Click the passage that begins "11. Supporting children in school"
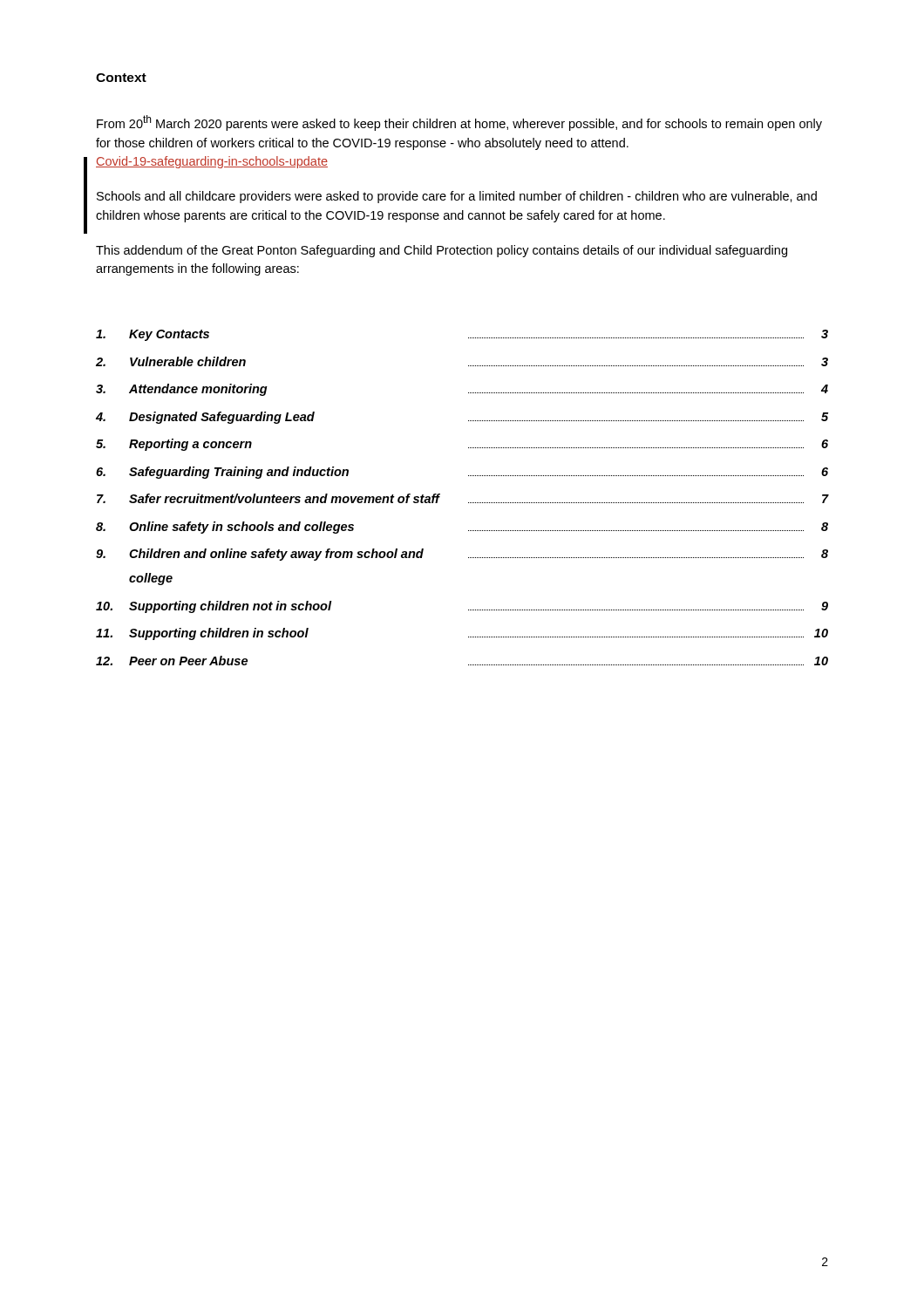Viewport: 924px width, 1308px height. (x=462, y=634)
